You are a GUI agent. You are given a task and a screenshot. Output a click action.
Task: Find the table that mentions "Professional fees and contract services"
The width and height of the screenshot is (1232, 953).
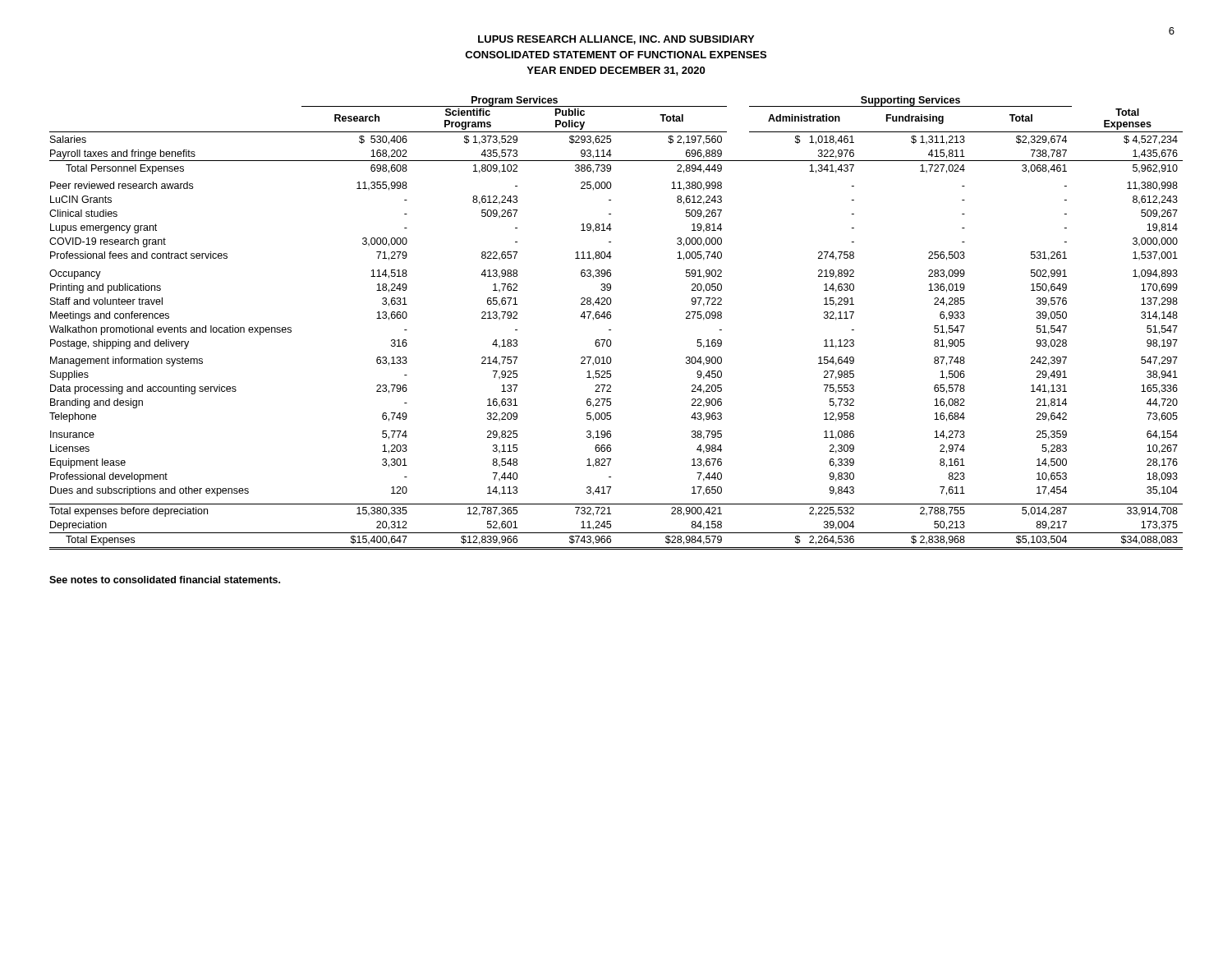pyautogui.click(x=616, y=321)
